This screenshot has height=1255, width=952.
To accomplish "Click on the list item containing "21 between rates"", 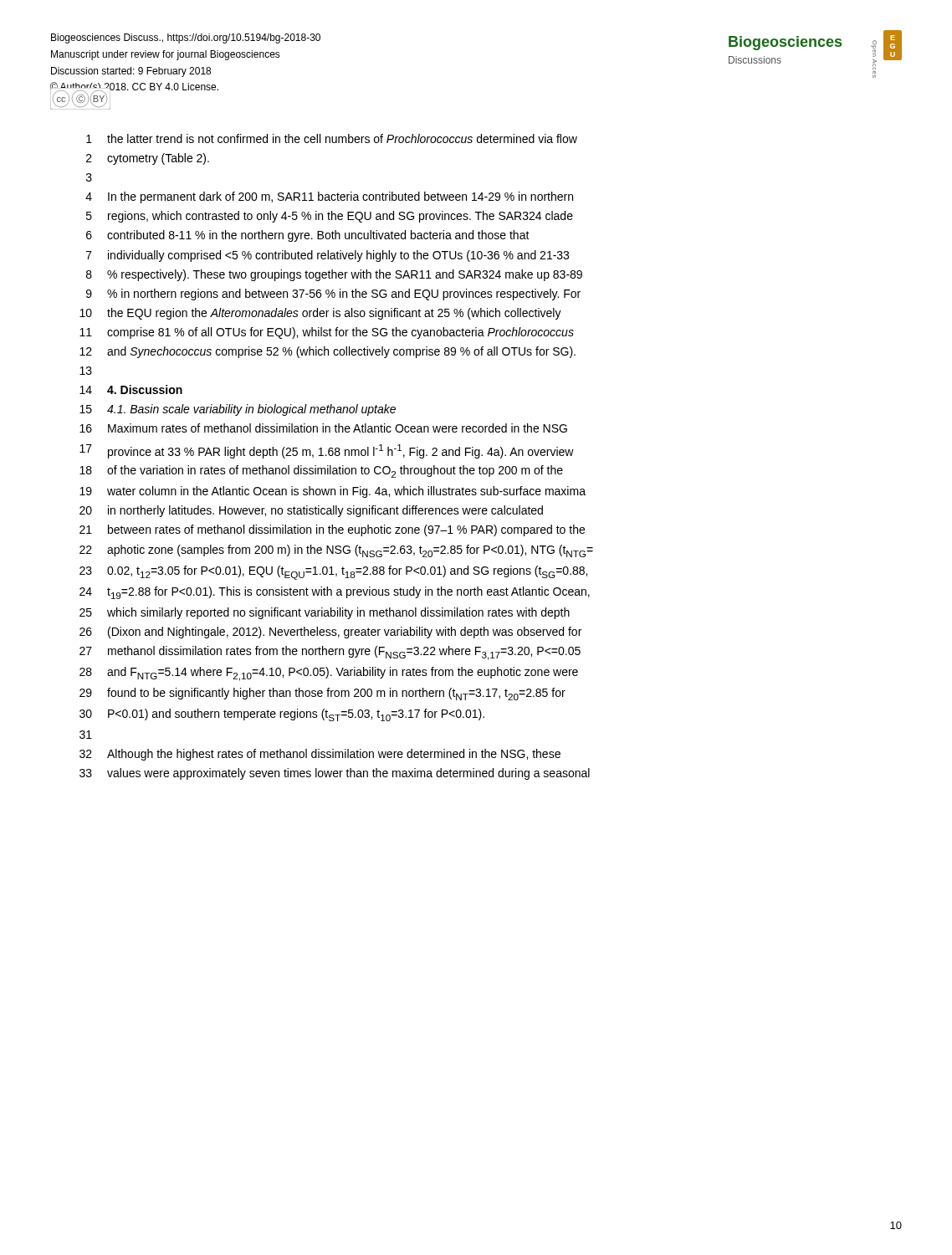I will [x=476, y=530].
